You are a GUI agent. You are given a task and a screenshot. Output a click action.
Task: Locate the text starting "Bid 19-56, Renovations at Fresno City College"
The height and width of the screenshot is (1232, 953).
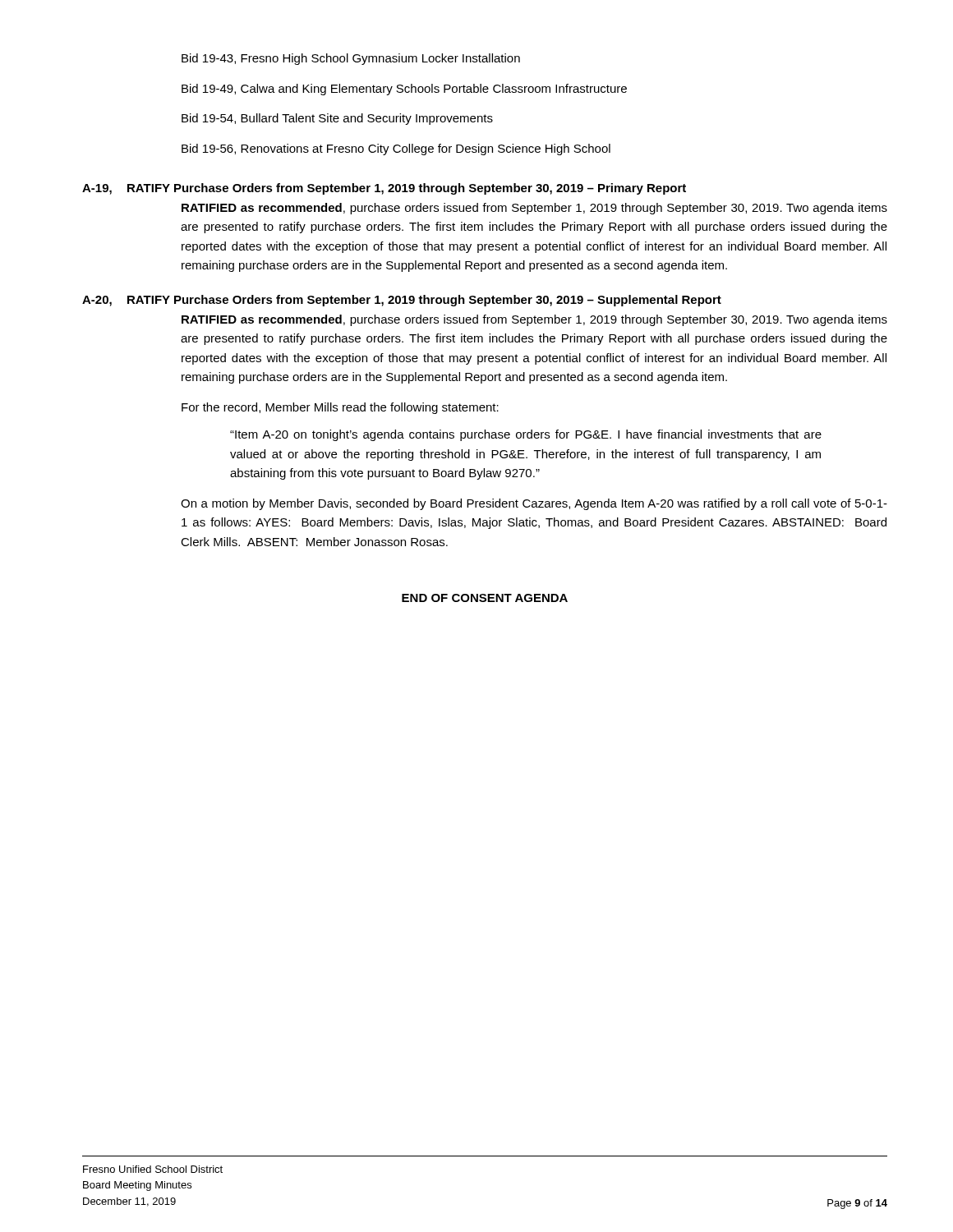pos(396,148)
